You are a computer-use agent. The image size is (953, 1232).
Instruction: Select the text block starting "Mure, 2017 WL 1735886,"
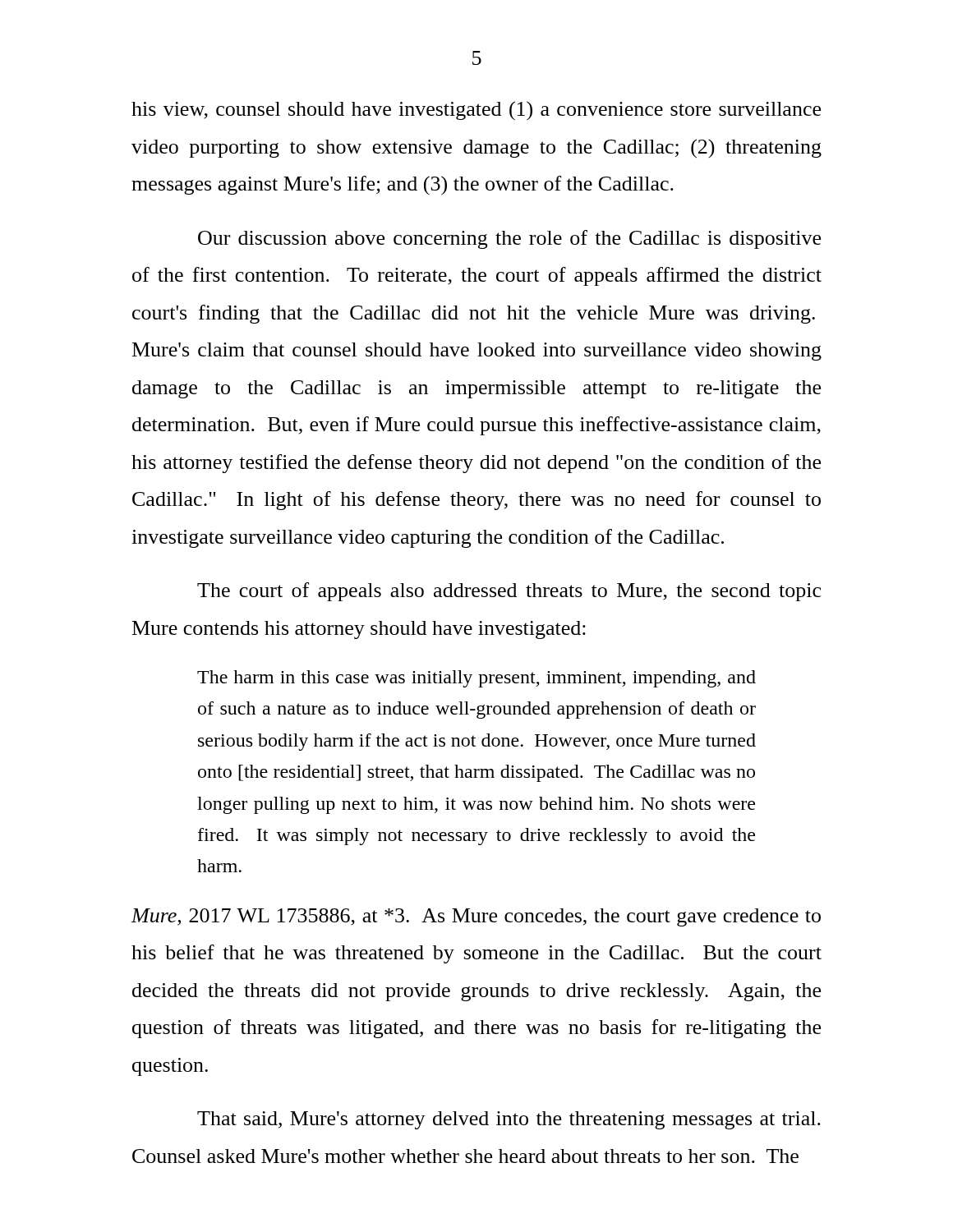(x=476, y=990)
